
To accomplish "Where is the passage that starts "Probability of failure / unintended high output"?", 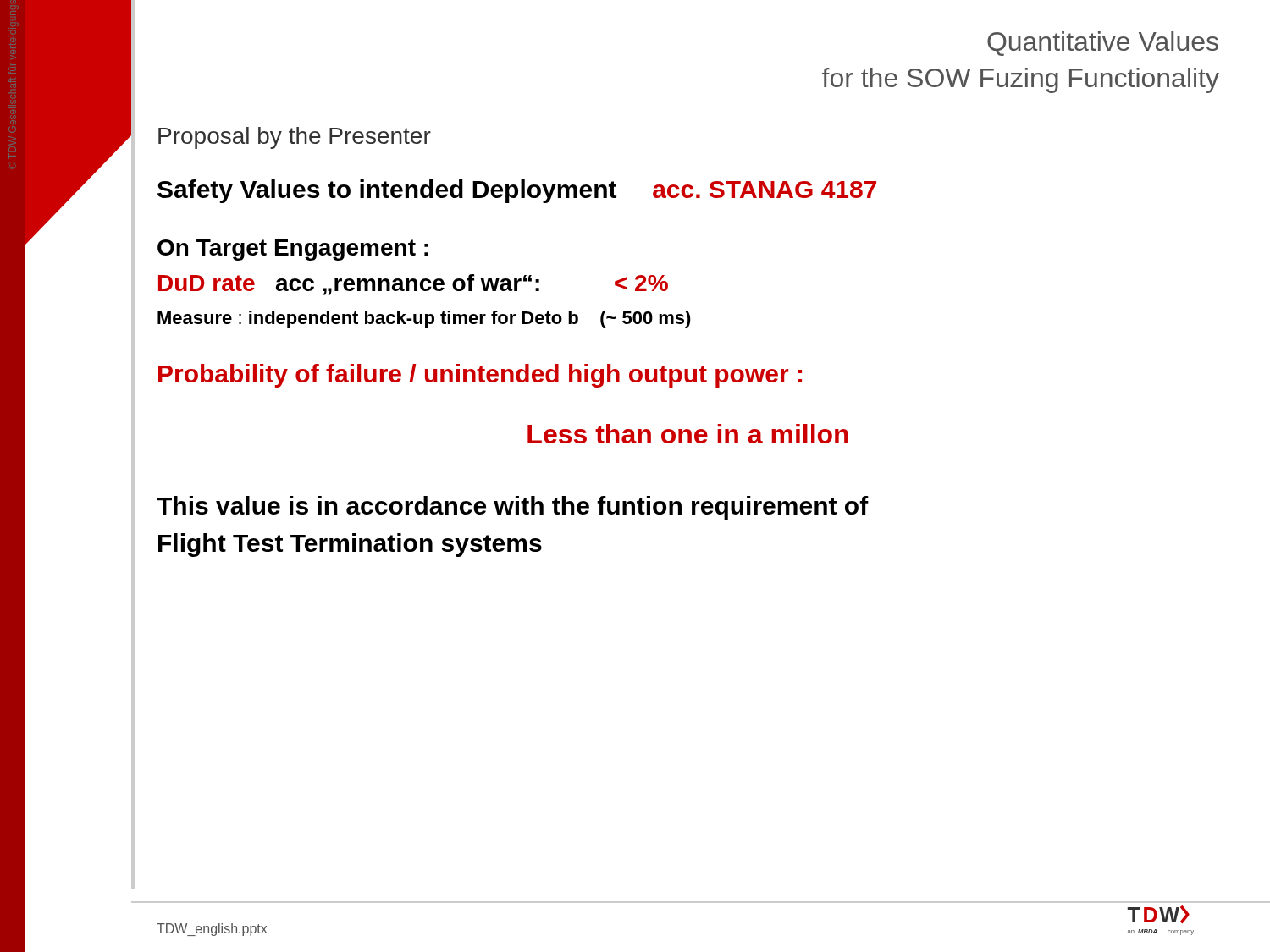I will (x=480, y=374).
